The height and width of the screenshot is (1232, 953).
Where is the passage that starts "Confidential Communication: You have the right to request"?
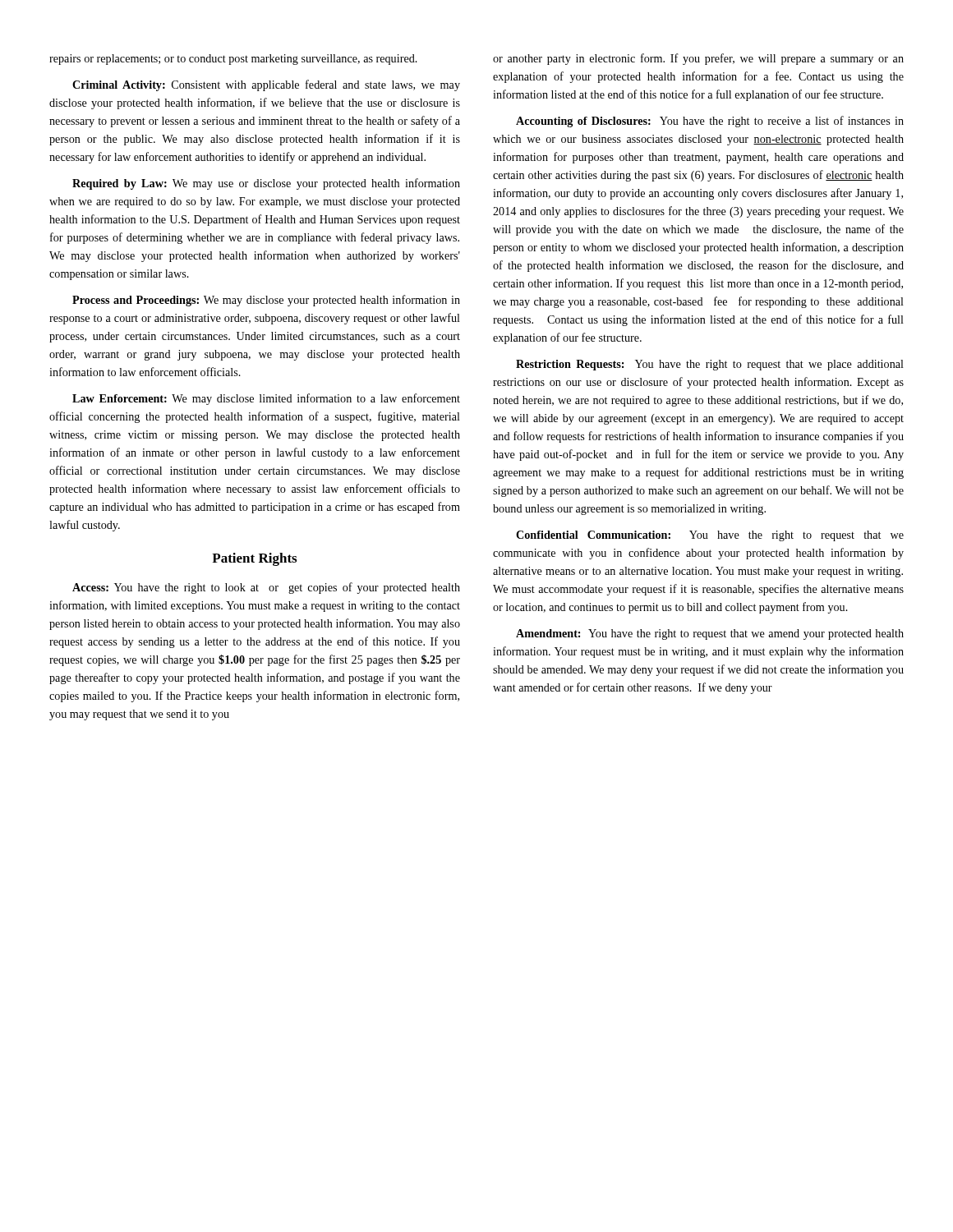[698, 571]
